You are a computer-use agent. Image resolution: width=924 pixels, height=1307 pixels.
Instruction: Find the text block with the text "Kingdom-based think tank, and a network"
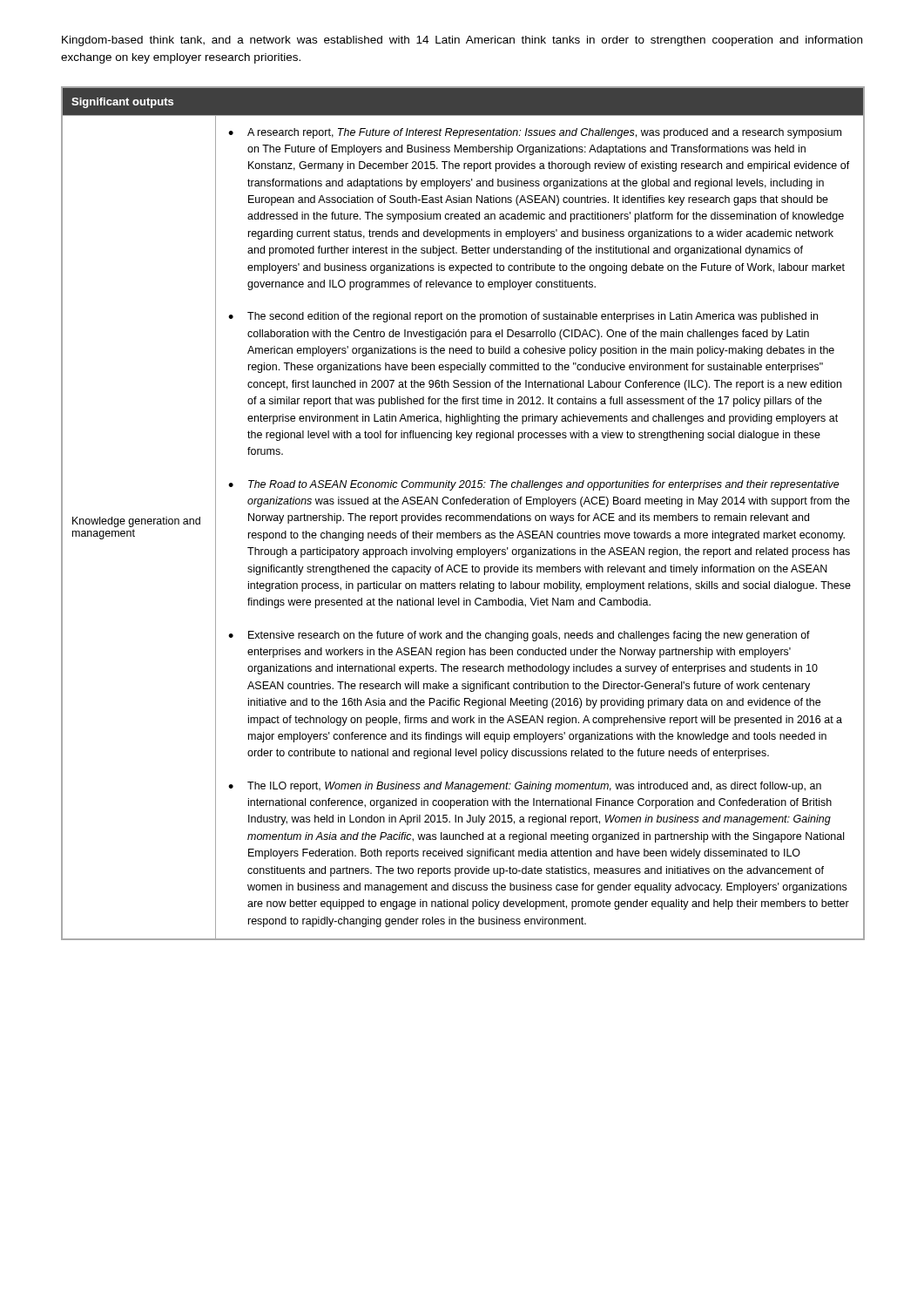462,48
